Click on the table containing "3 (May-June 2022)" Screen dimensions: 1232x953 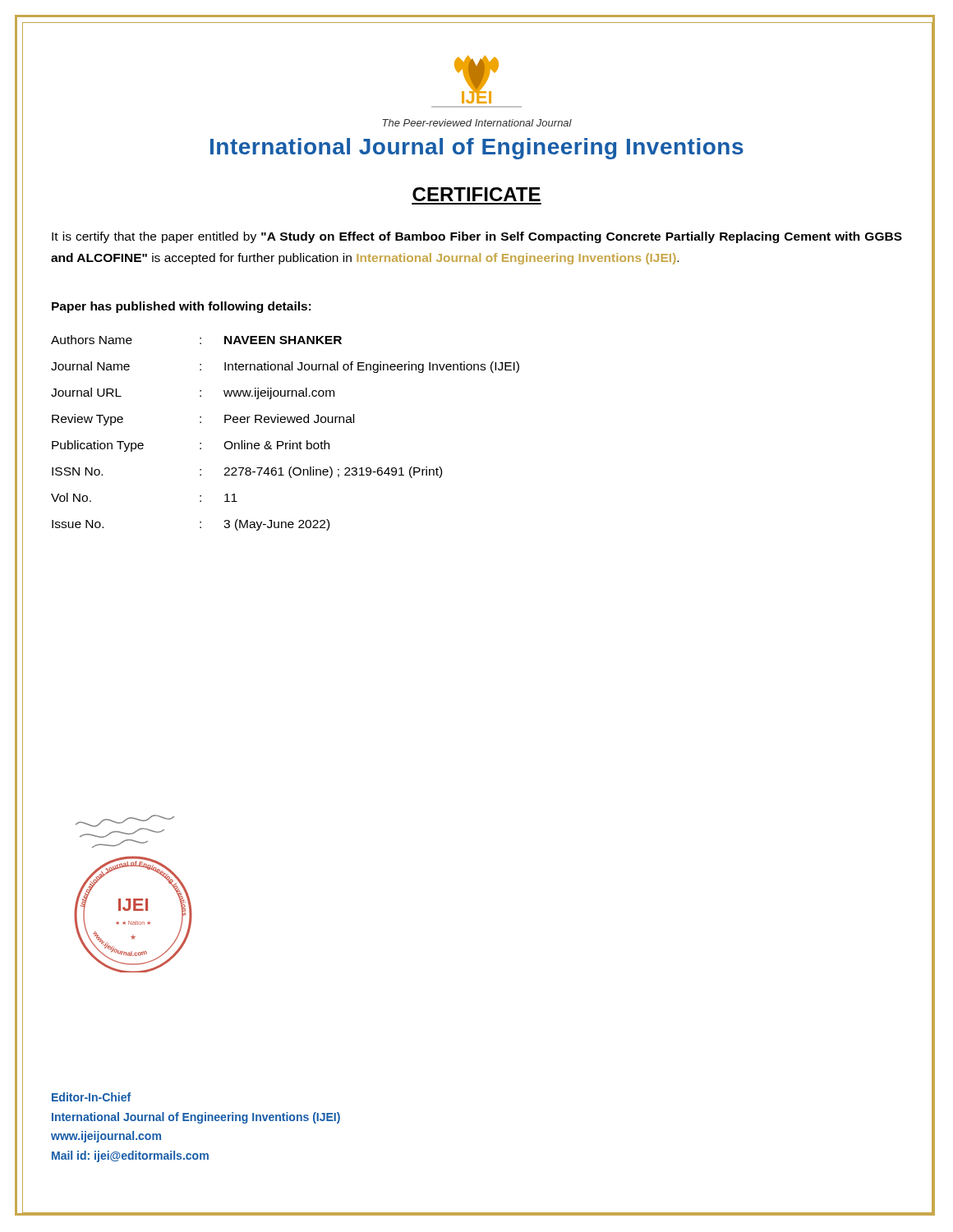point(476,432)
